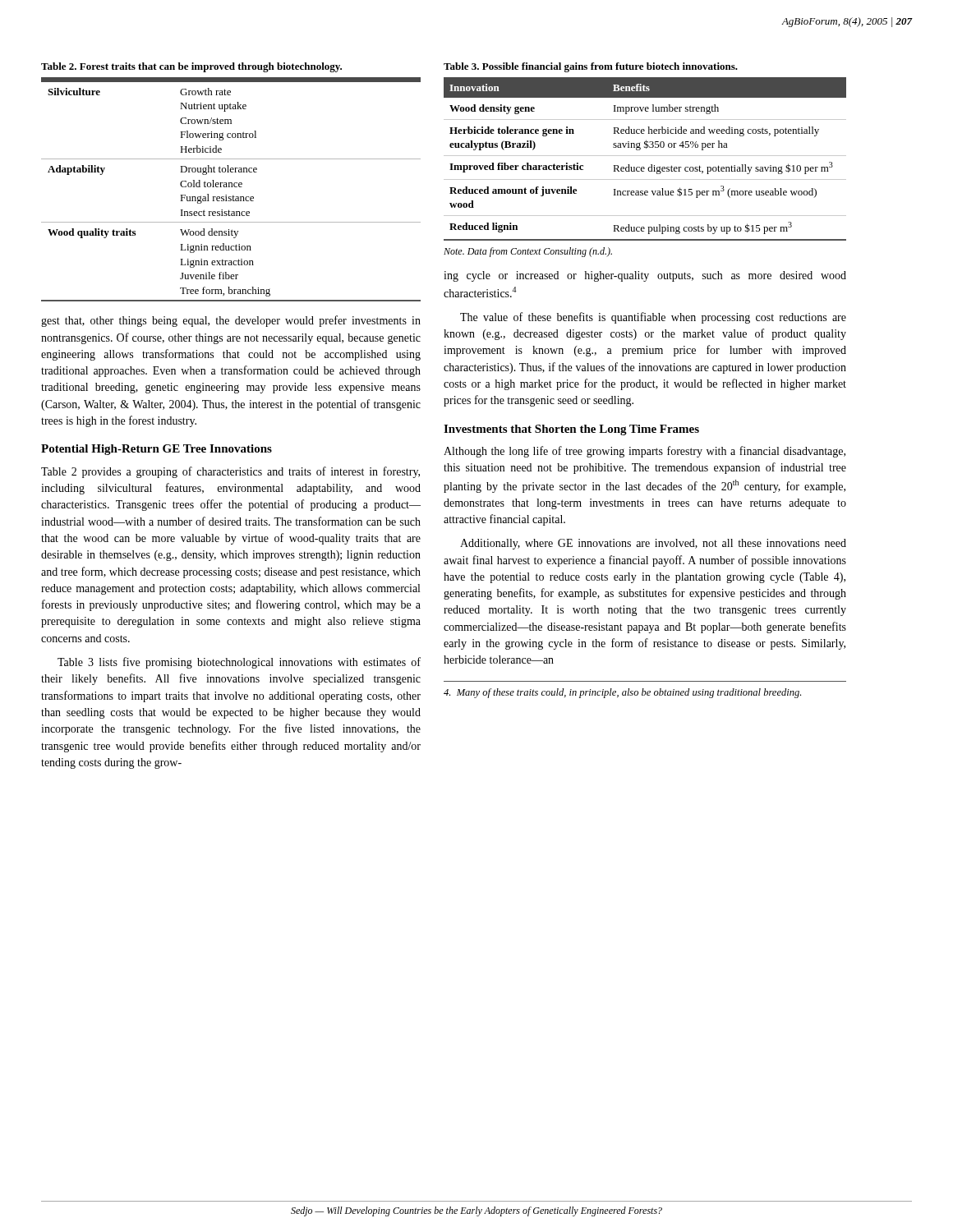Locate the section header that says "Potential High-Return GE Tree Innovations"

(156, 449)
